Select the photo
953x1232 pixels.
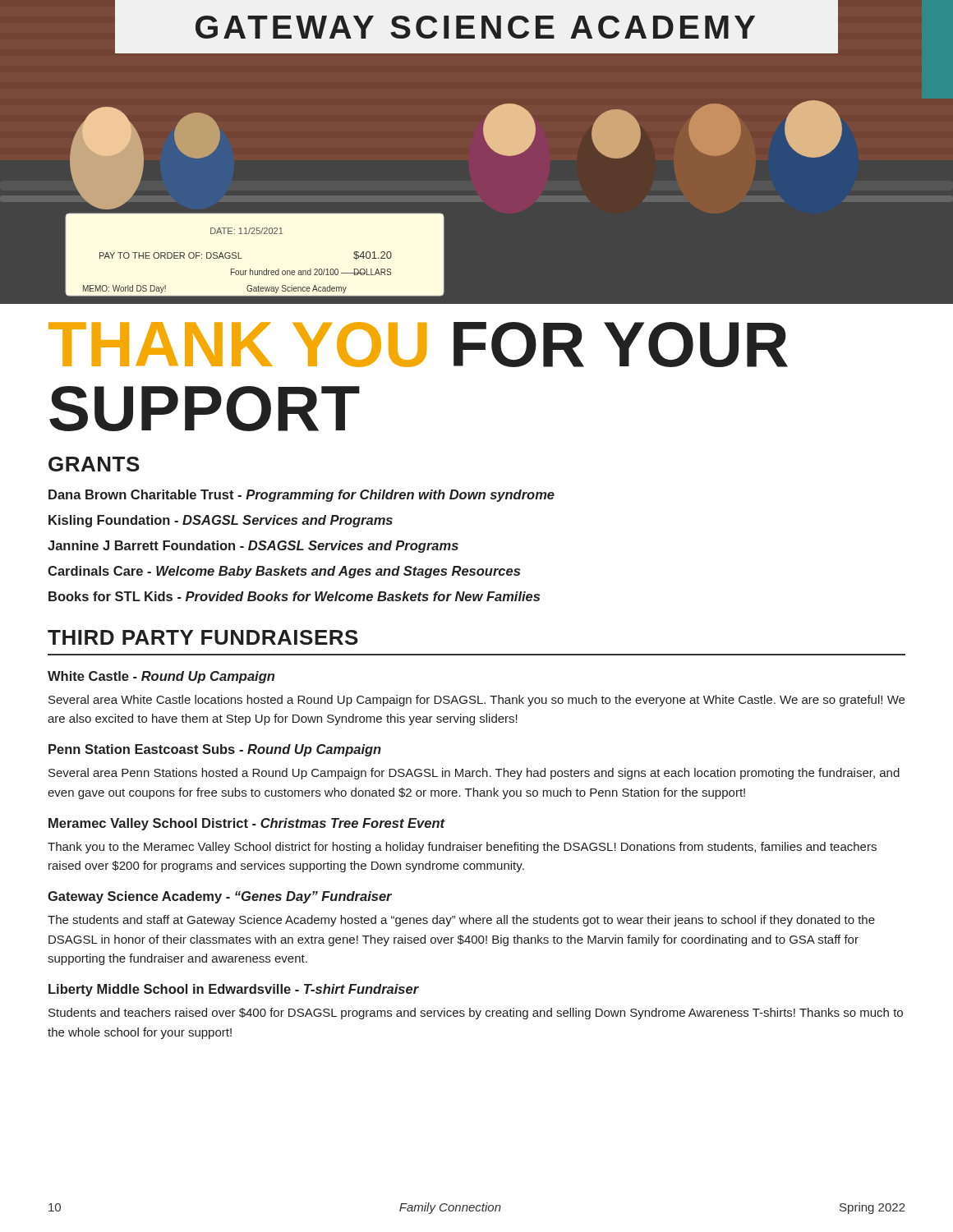click(x=476, y=152)
